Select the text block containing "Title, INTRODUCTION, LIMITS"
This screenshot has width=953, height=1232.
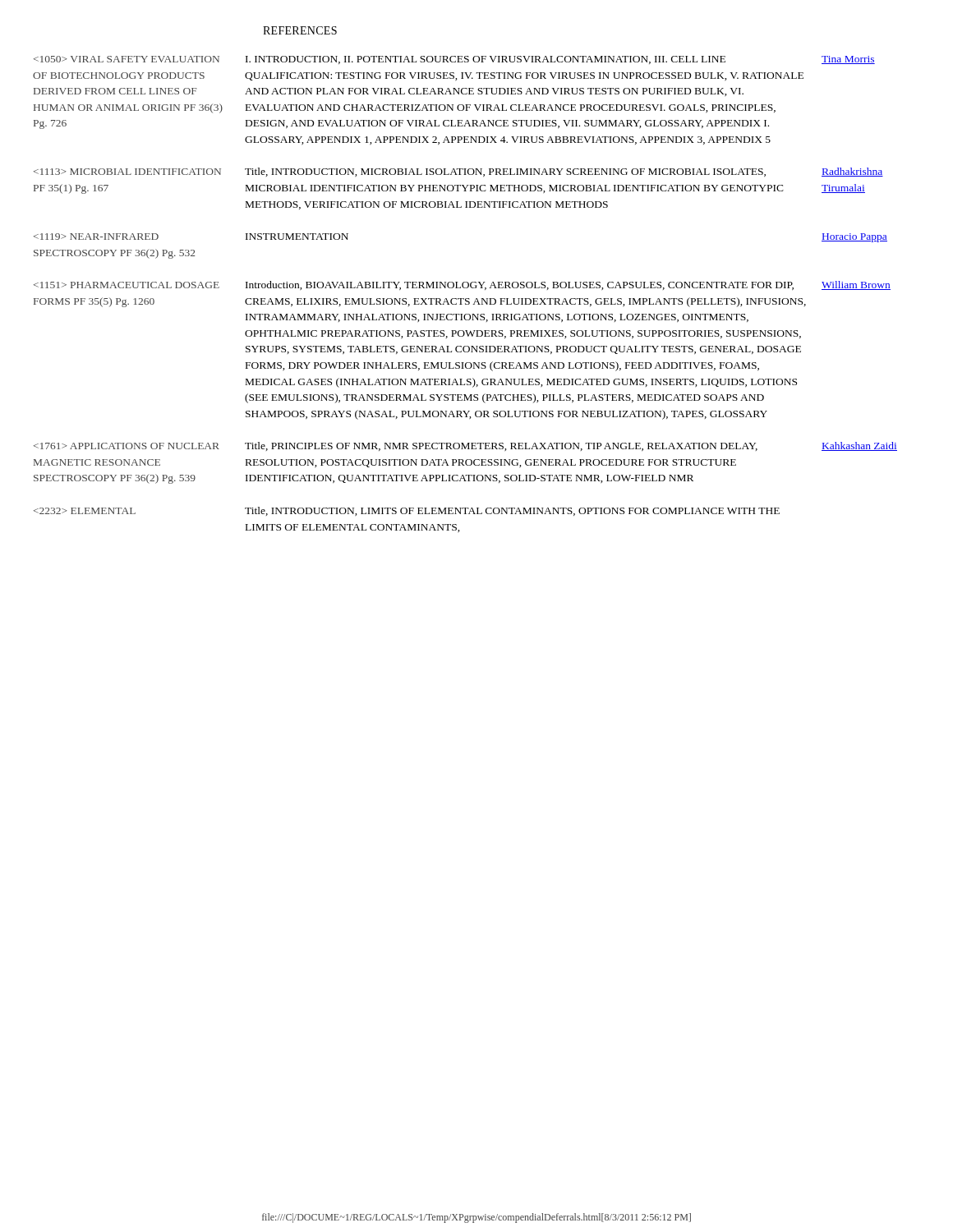[512, 518]
